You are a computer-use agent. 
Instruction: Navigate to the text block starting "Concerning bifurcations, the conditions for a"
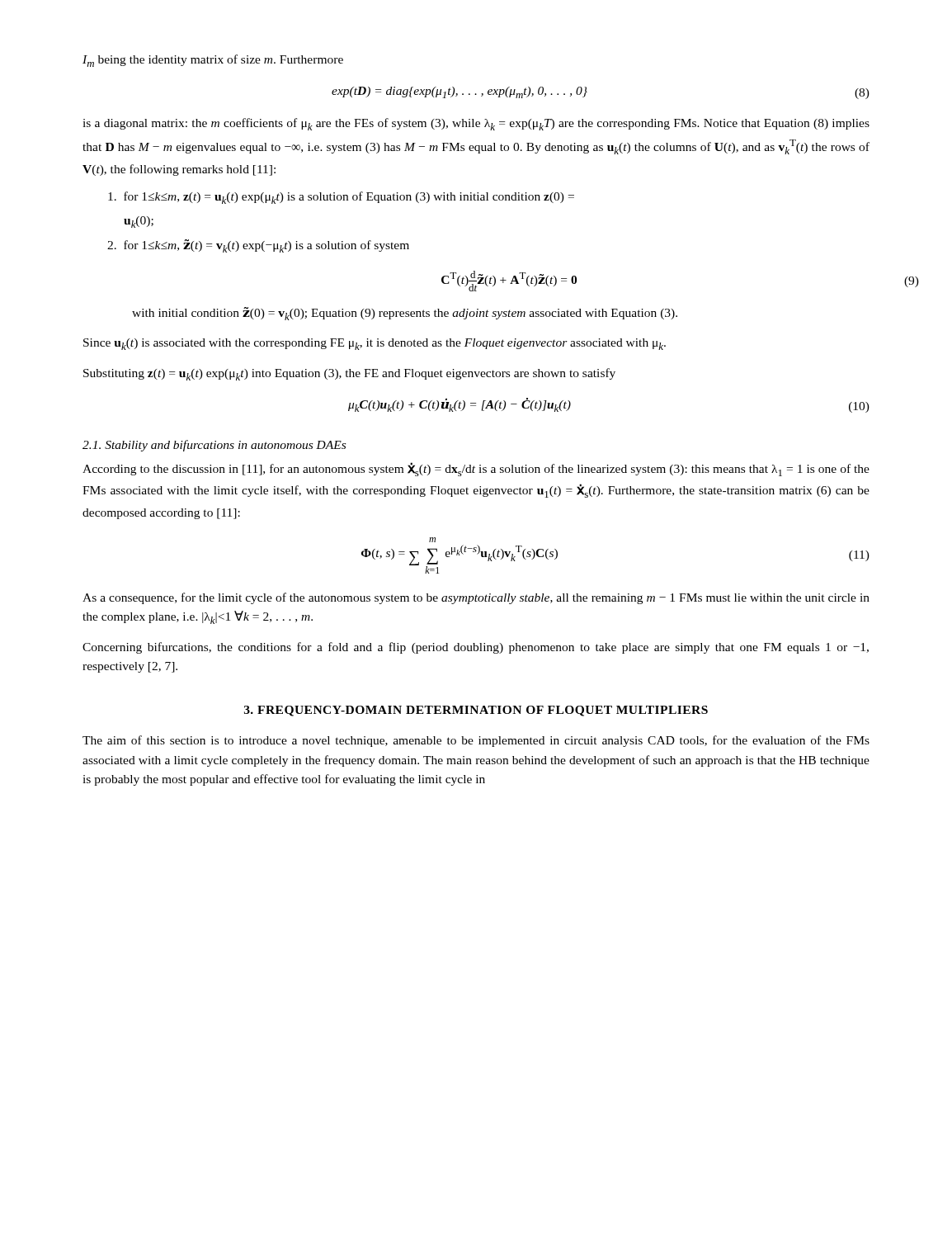476,656
